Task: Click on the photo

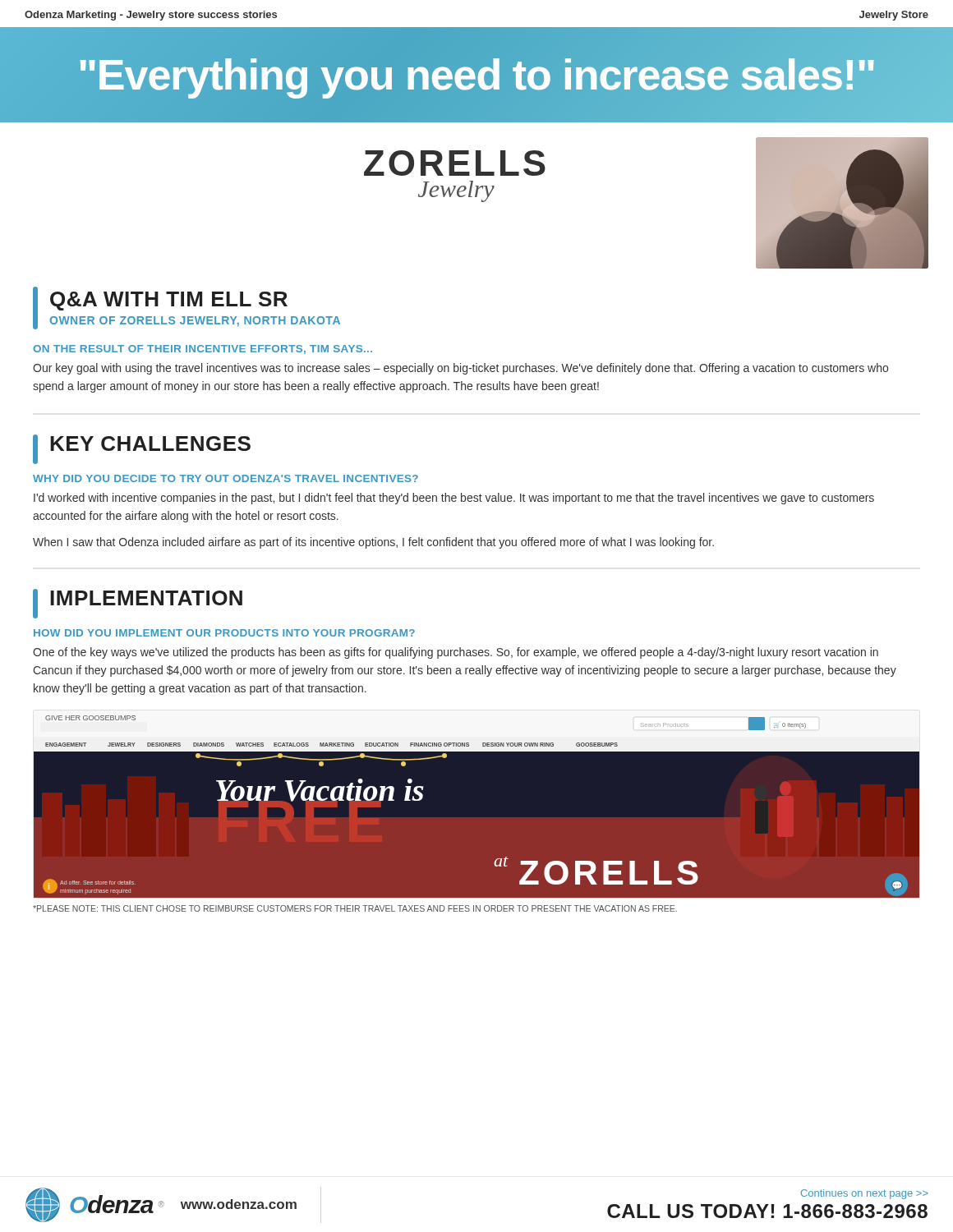Action: tap(842, 203)
